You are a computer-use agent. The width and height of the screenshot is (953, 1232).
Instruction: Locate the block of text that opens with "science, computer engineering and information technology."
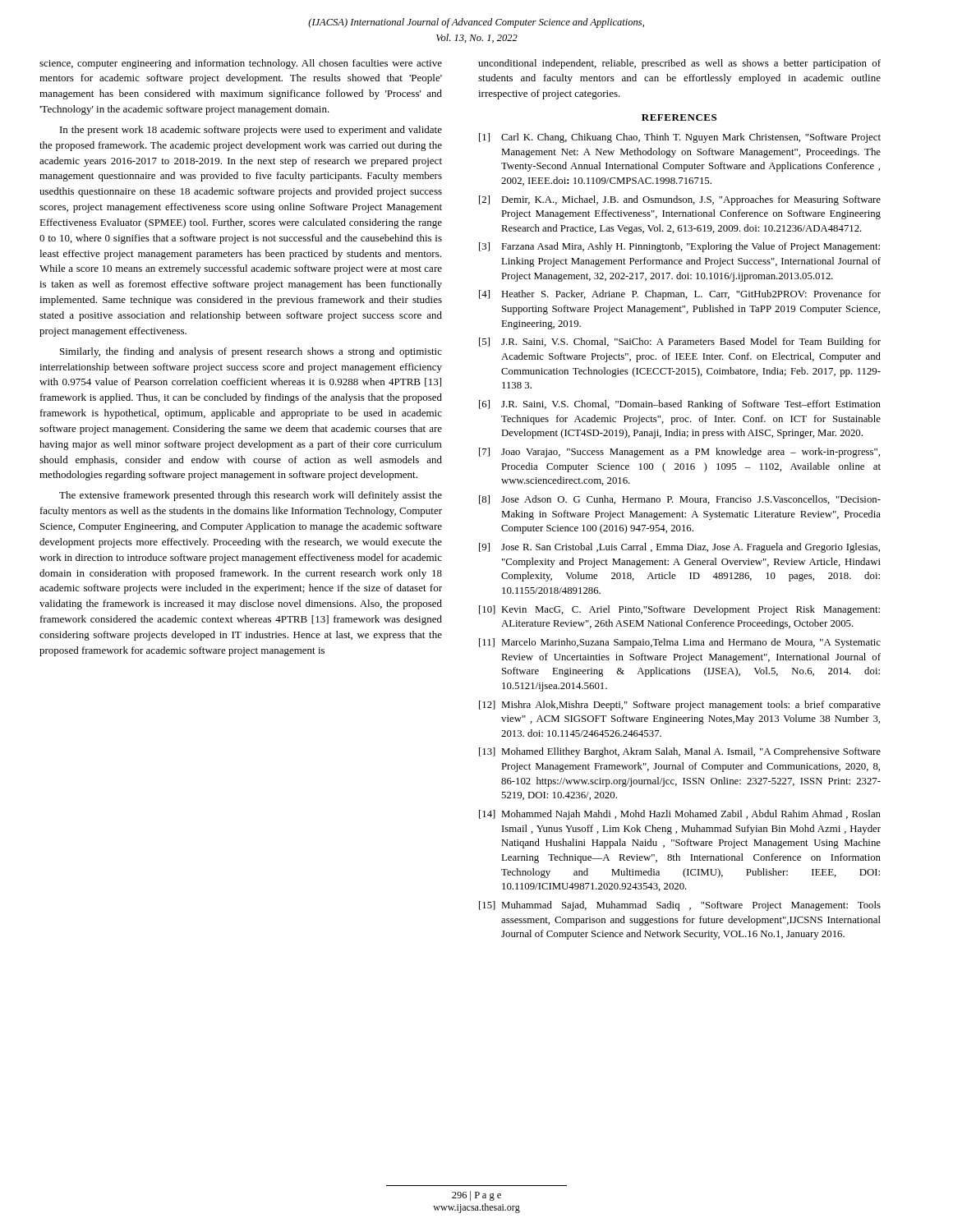(x=241, y=86)
